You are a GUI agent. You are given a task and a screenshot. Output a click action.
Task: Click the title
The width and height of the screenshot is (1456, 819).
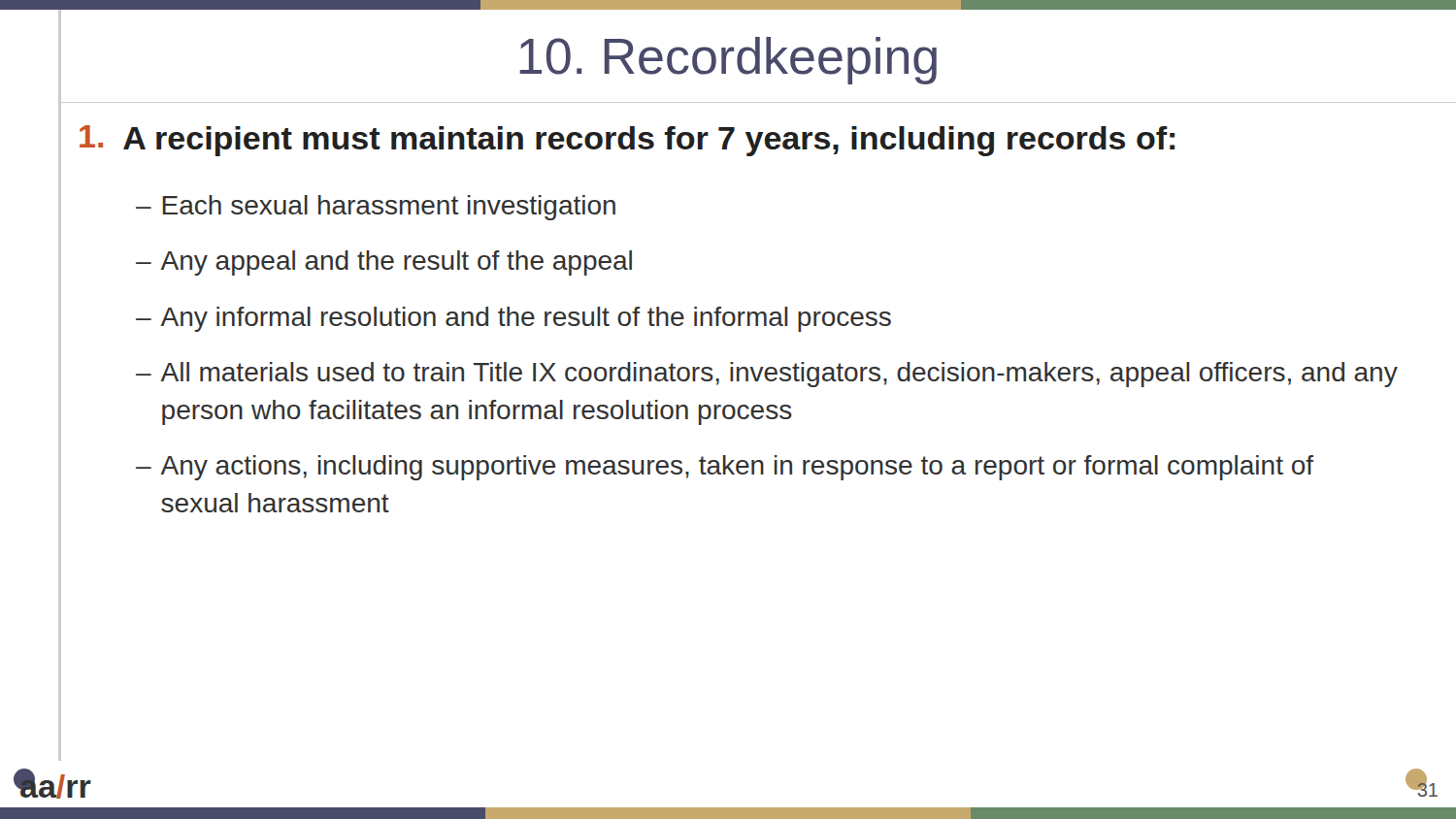[728, 61]
